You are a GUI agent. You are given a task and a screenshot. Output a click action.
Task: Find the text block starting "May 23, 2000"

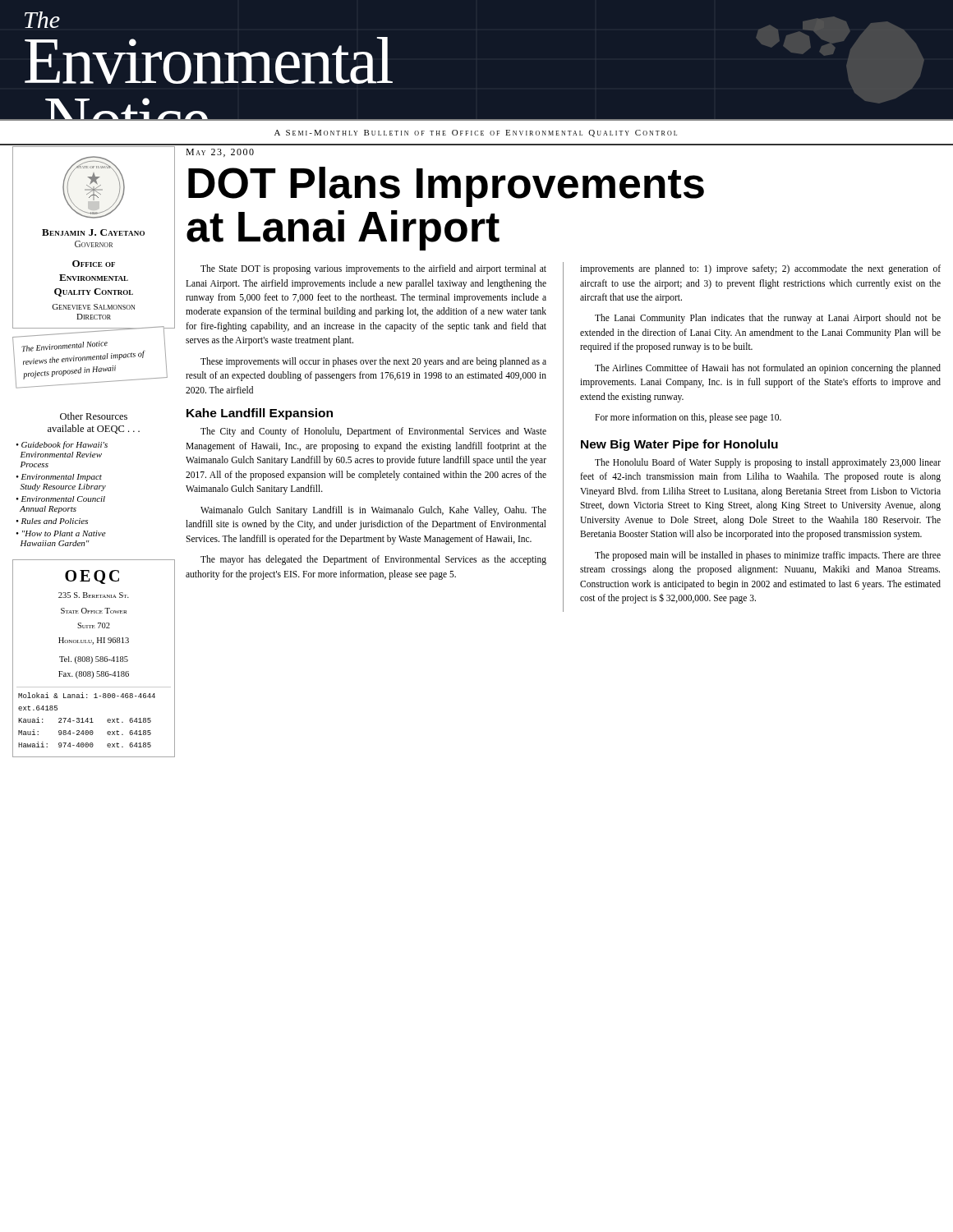coord(220,152)
